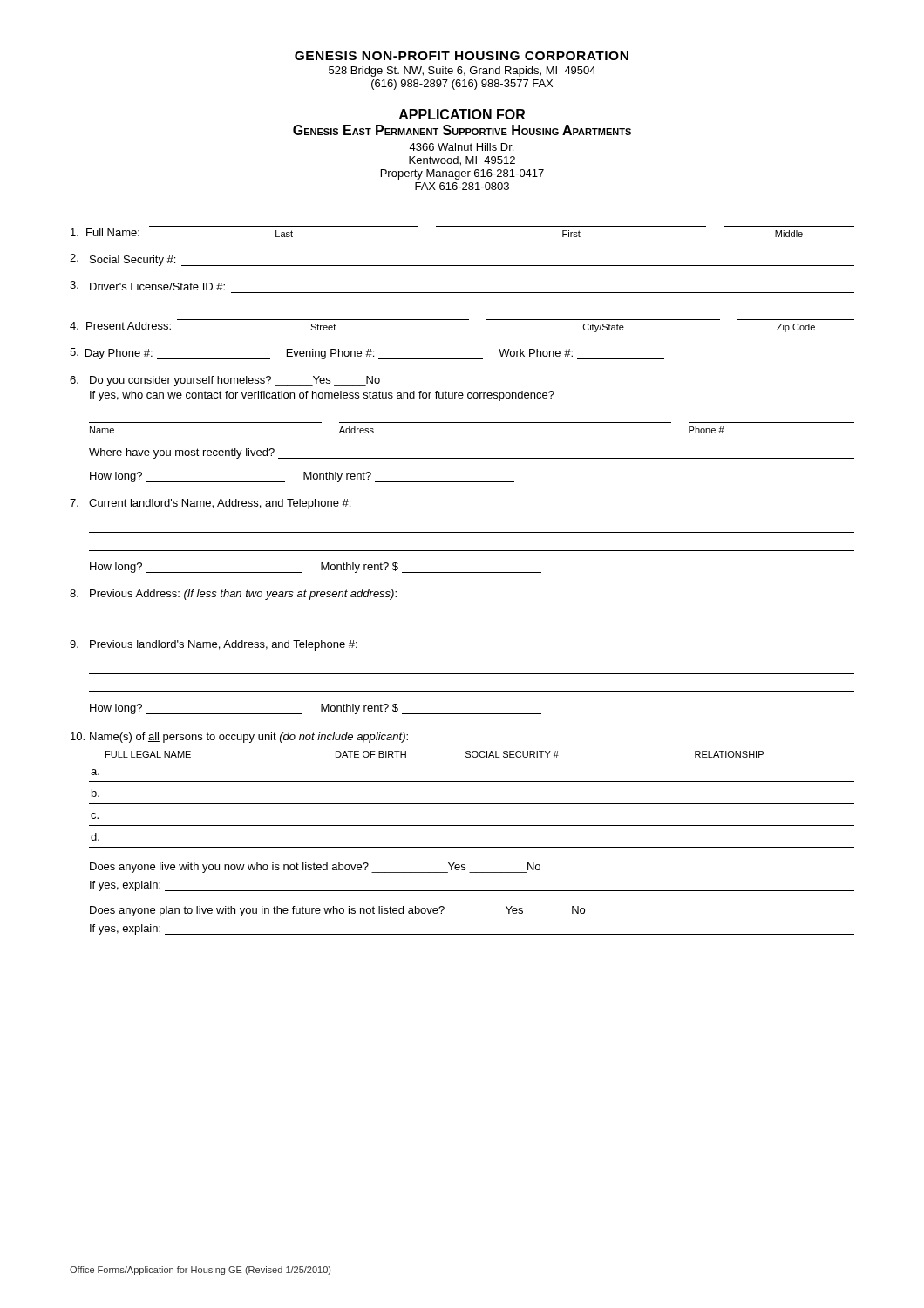Locate the passage starting "4366 Walnut Hills Dr.Kentwood, MI 49512Property"

(x=462, y=167)
